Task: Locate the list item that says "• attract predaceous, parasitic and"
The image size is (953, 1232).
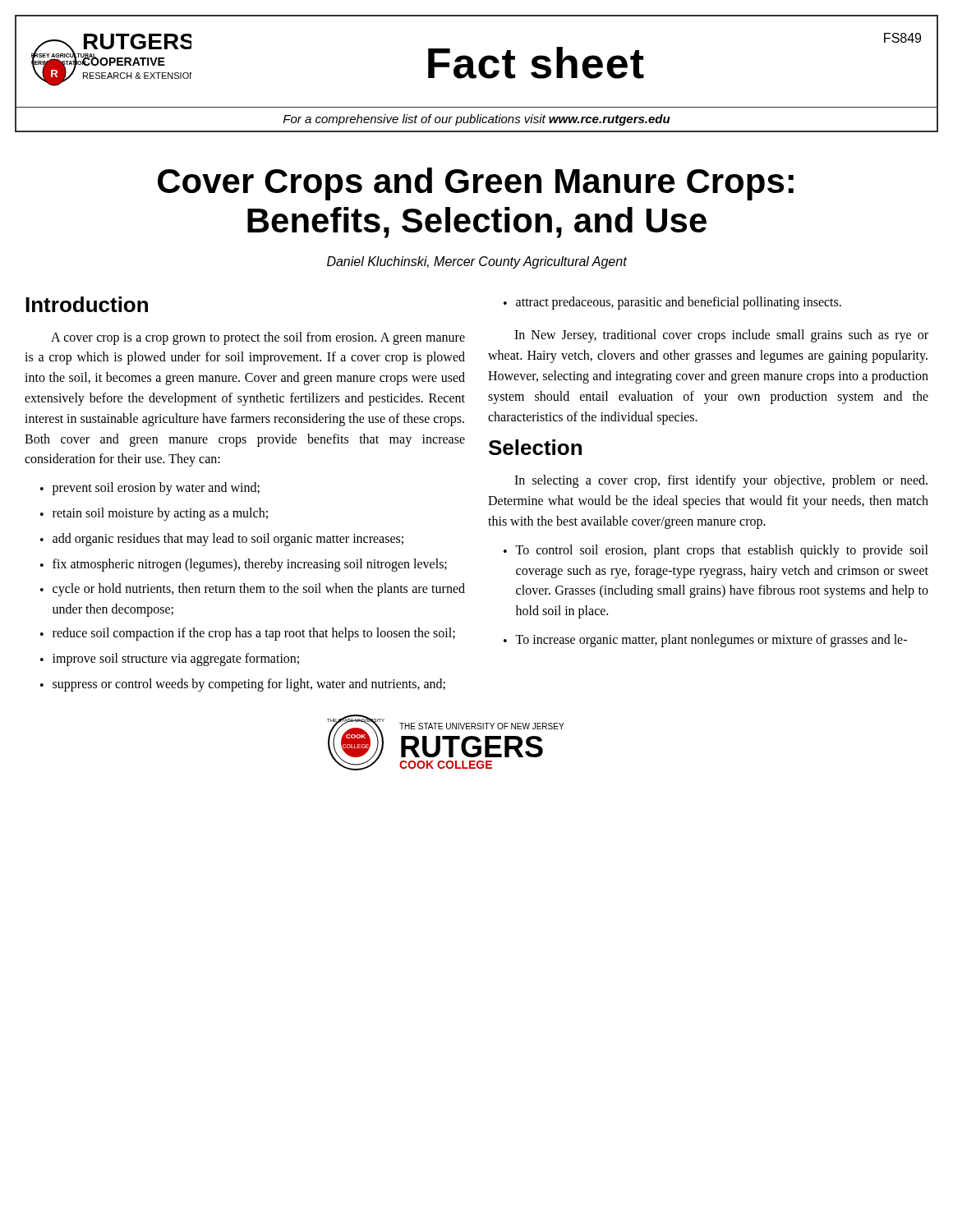Action: [x=672, y=303]
